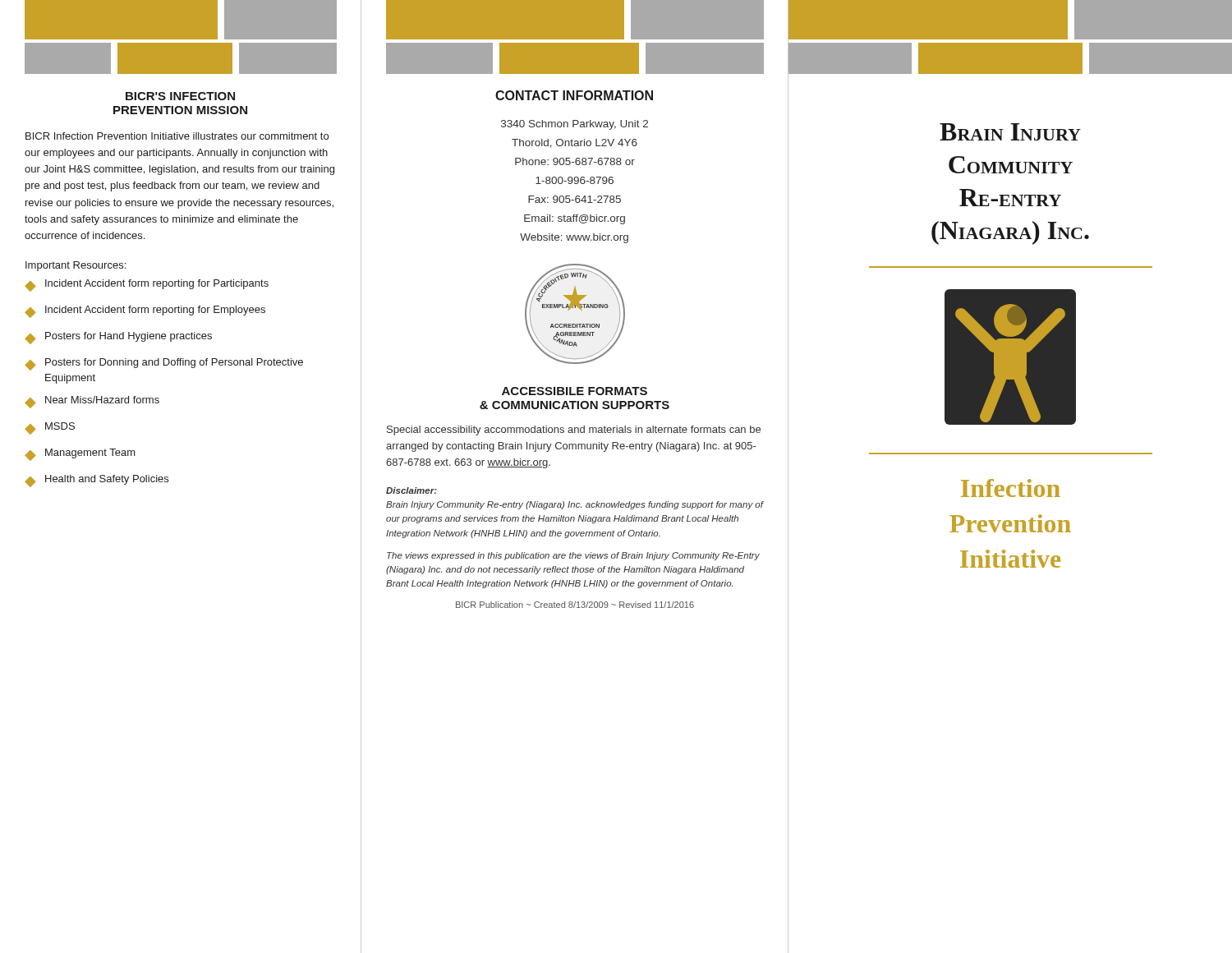Click on the region starting "Special accessibility accommodations and materials in alternate formats"
The height and width of the screenshot is (953, 1232).
[x=574, y=445]
